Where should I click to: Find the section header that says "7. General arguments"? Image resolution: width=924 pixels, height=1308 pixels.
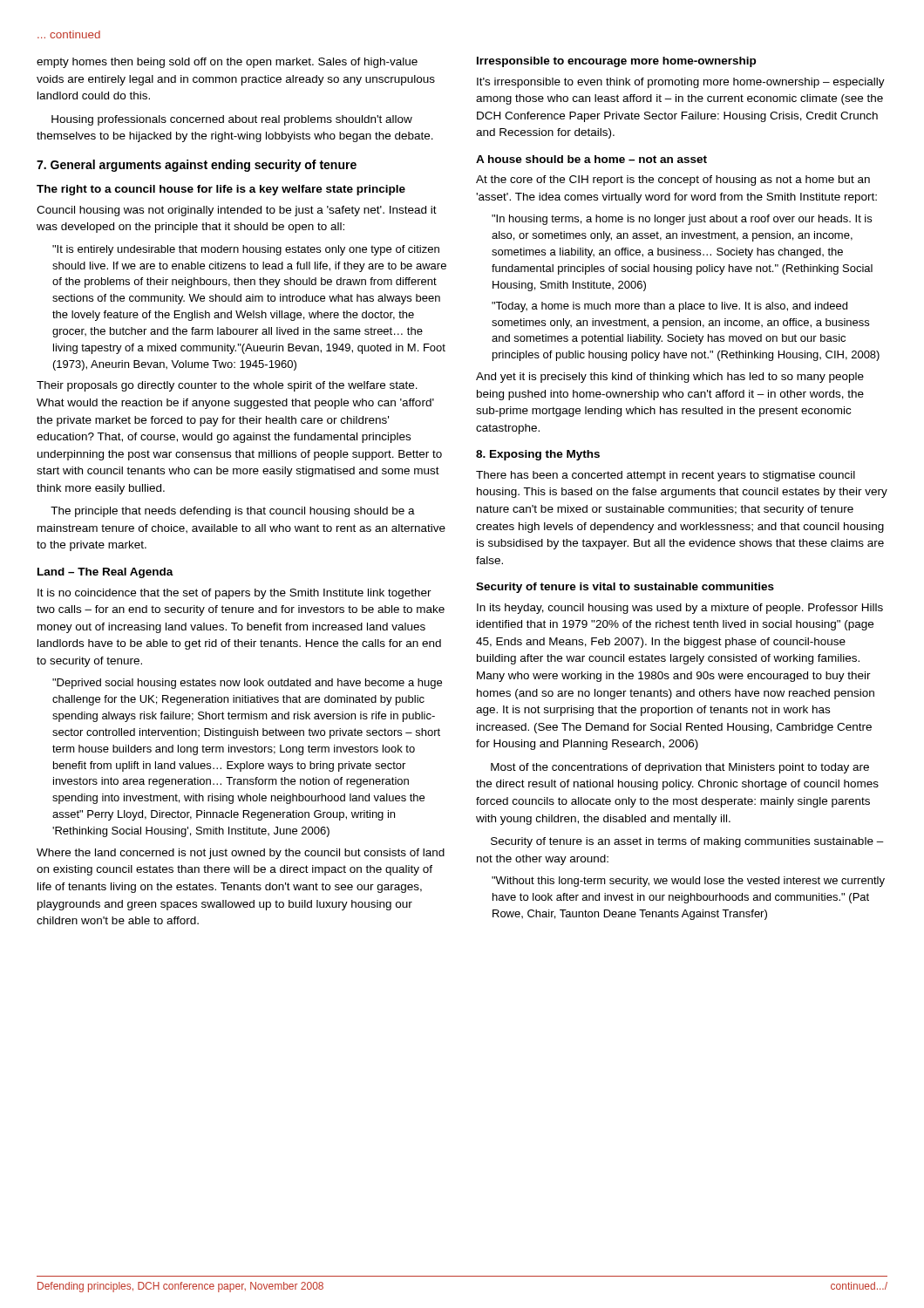[197, 165]
